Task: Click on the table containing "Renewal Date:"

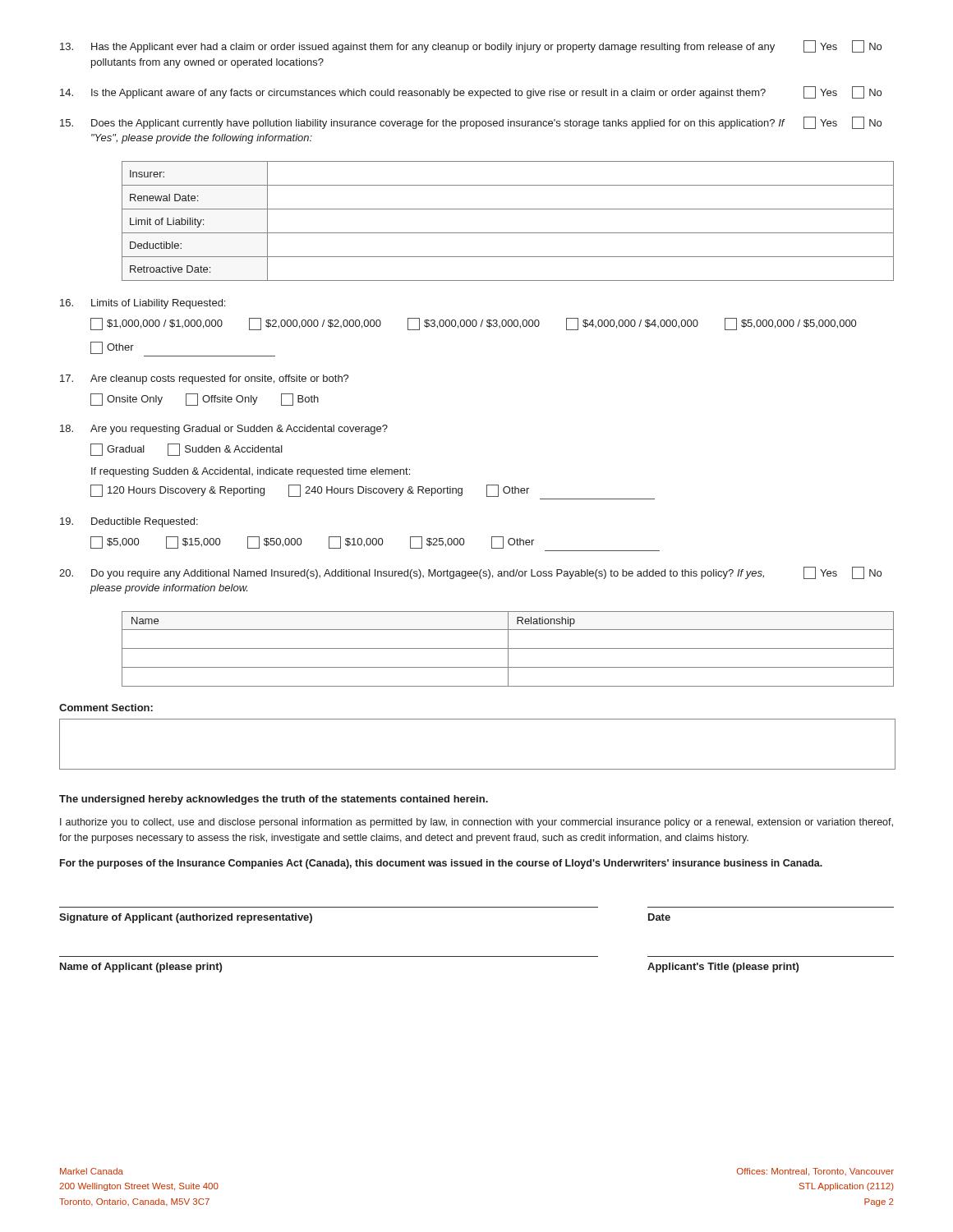Action: point(492,221)
